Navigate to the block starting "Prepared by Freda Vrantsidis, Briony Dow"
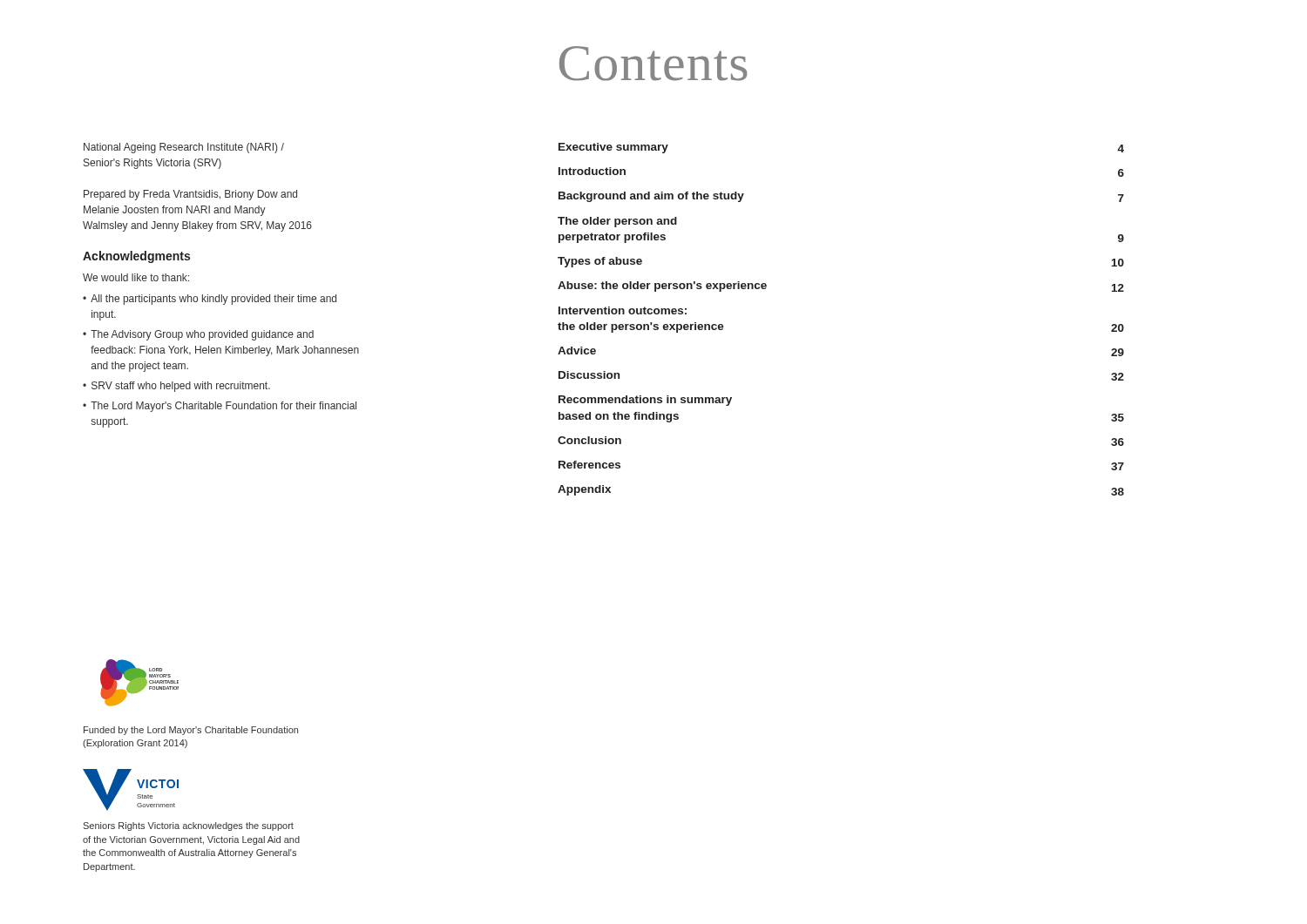This screenshot has height=924, width=1307. coord(197,210)
